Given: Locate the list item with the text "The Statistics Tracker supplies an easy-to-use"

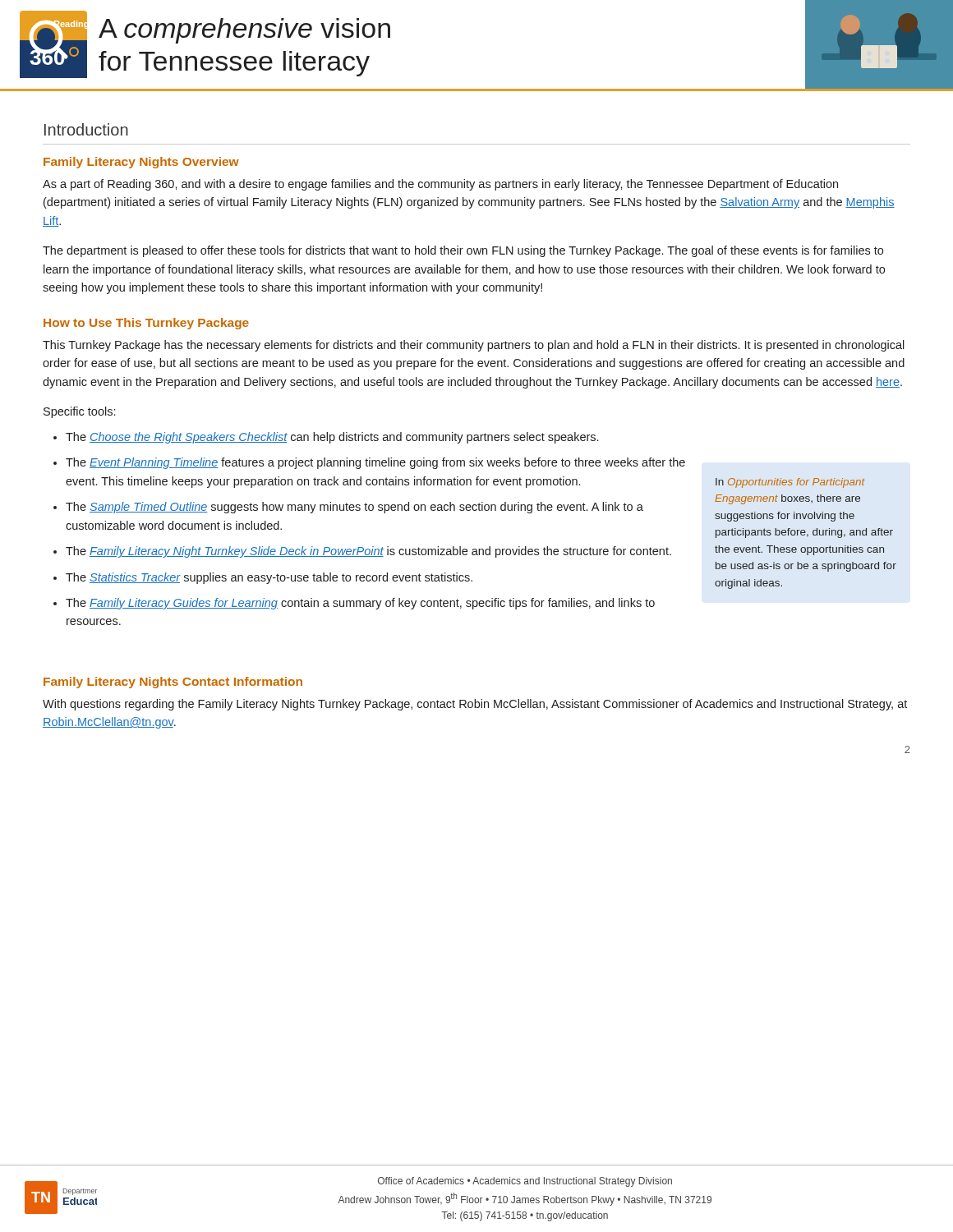Looking at the screenshot, I should (270, 577).
